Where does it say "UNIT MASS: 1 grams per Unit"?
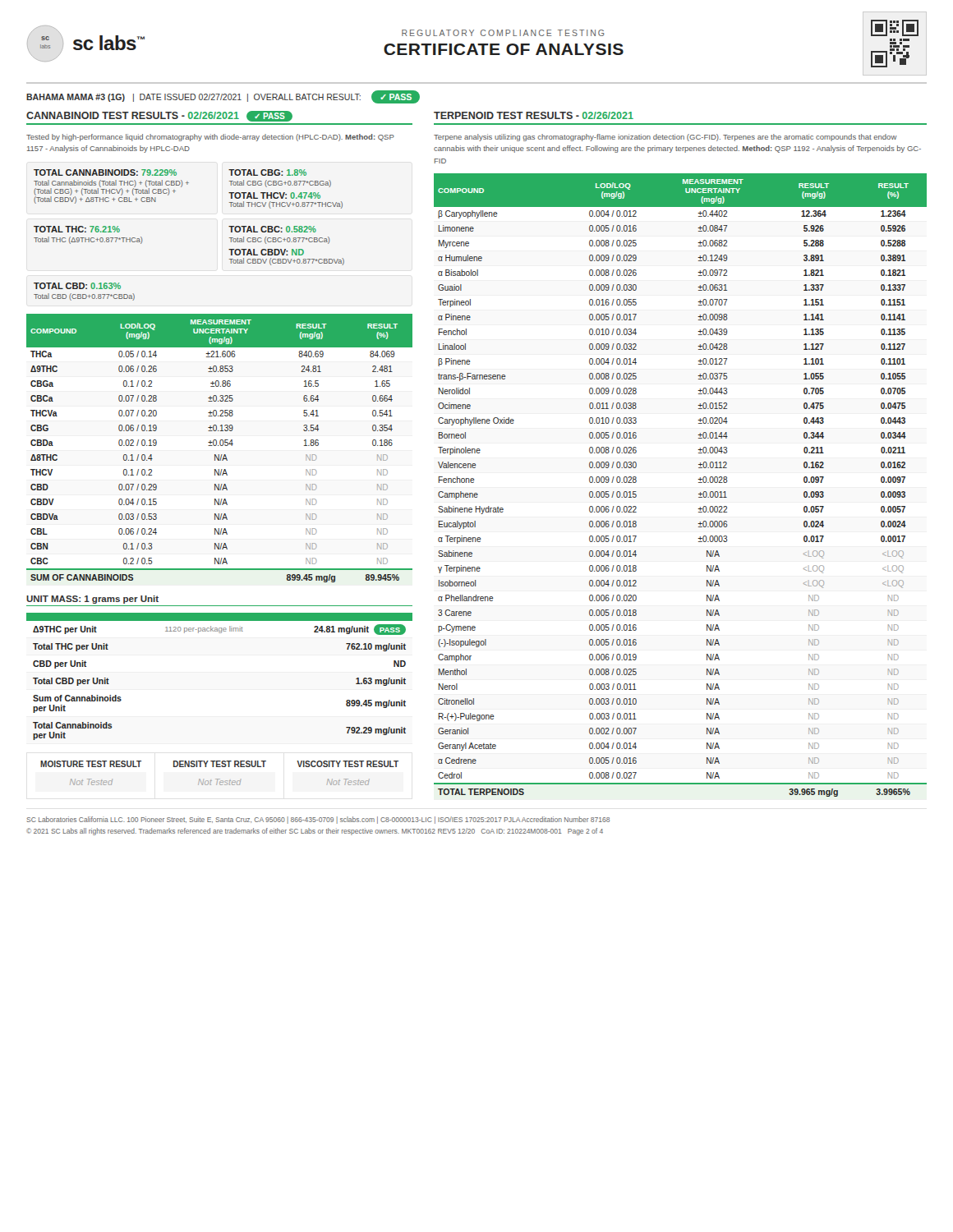Image resolution: width=953 pixels, height=1232 pixels. coord(92,598)
